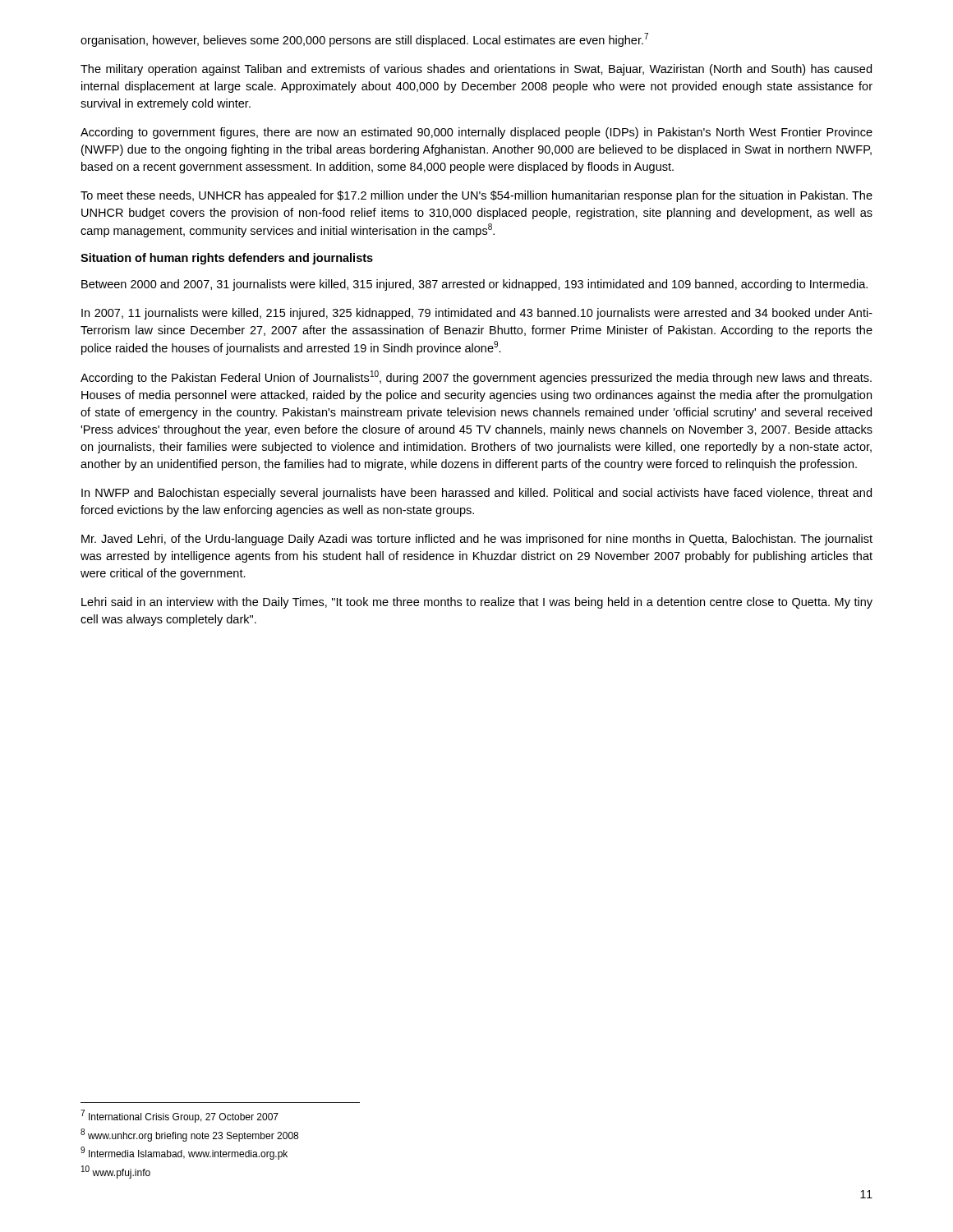Click on the region starting "9 Intermedia Islamabad, www.intermedia.org.pk"
This screenshot has width=953, height=1232.
184,1153
